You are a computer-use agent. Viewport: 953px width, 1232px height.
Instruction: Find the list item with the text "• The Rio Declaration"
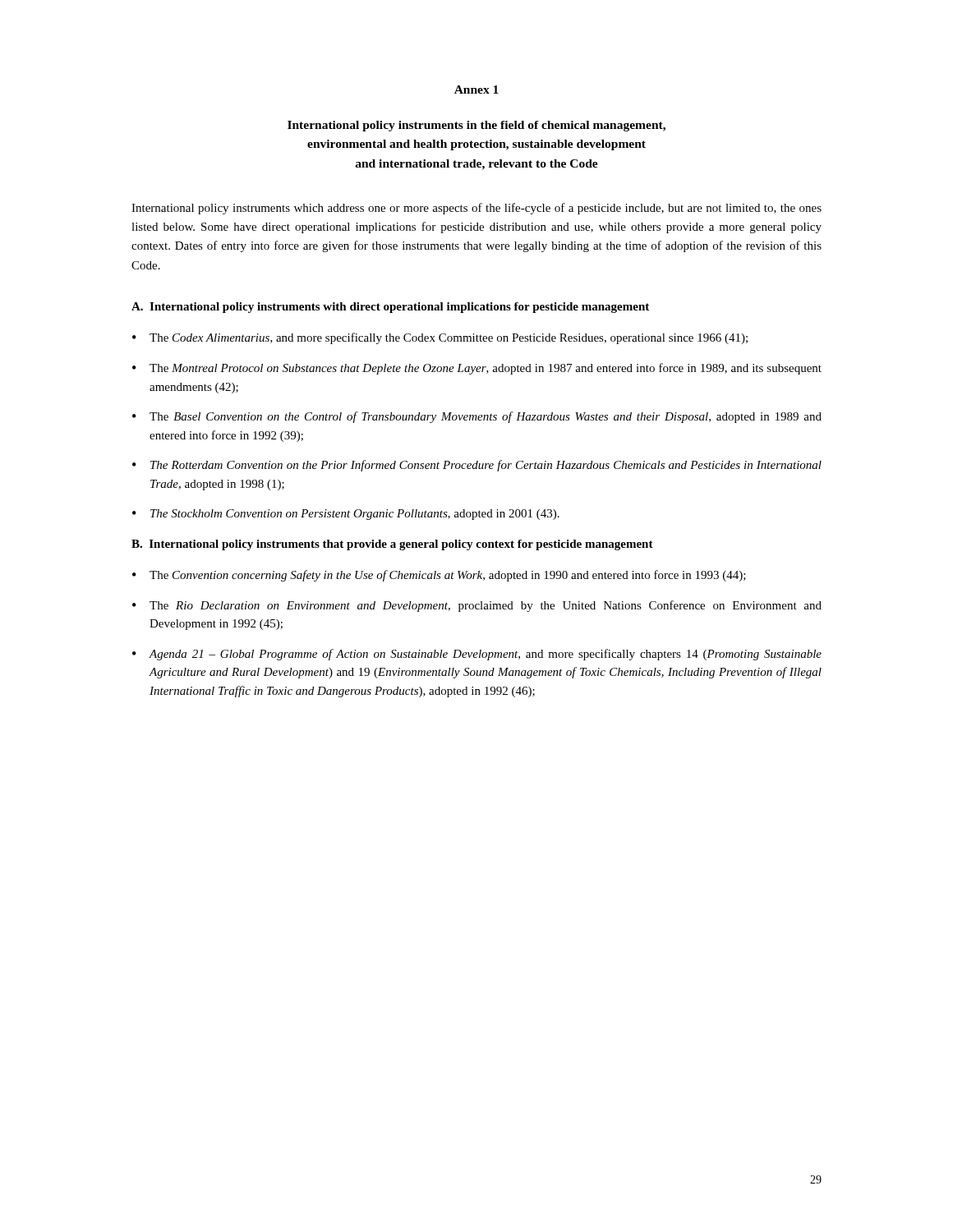pyautogui.click(x=476, y=615)
